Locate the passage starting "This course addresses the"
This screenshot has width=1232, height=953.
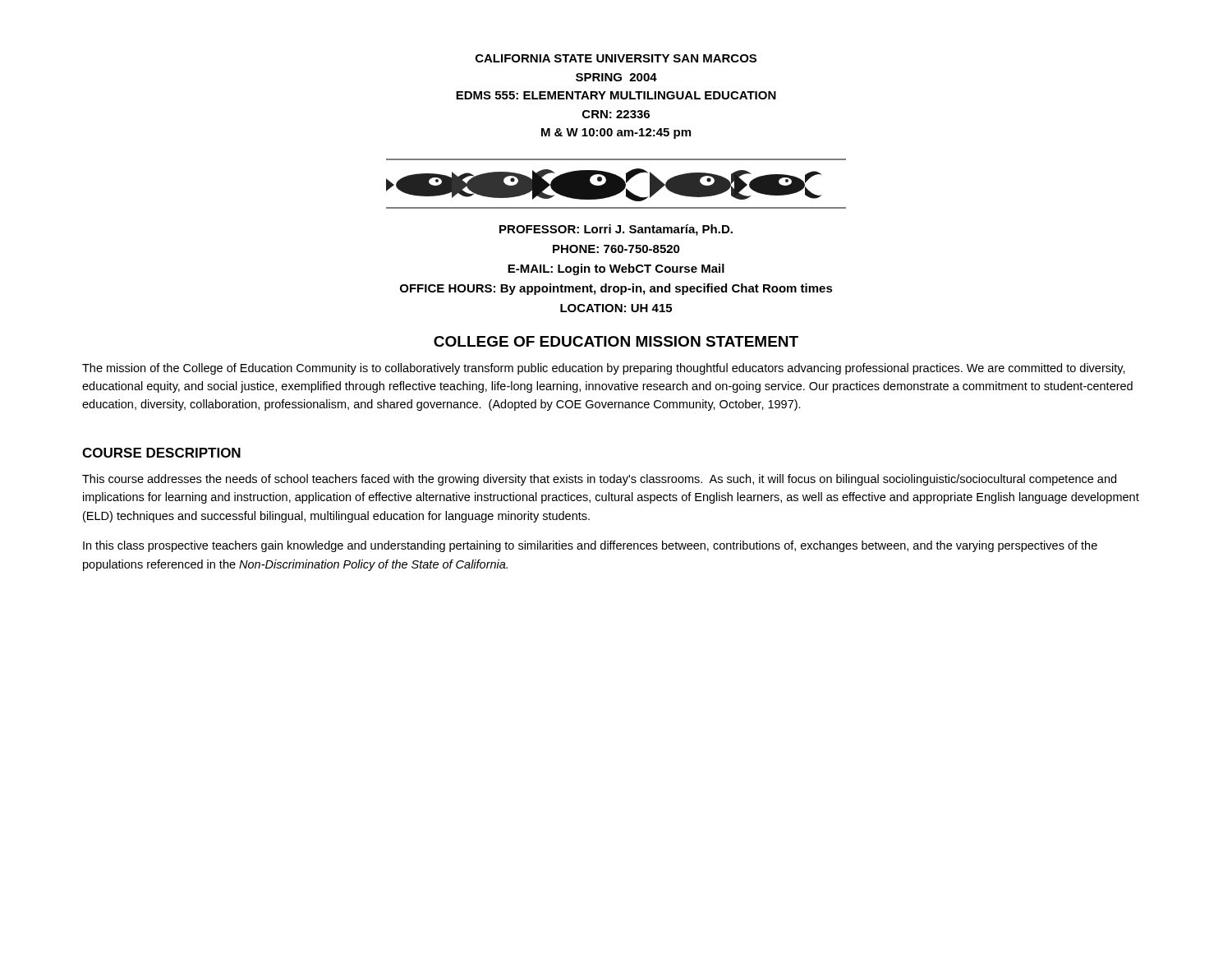pos(611,497)
